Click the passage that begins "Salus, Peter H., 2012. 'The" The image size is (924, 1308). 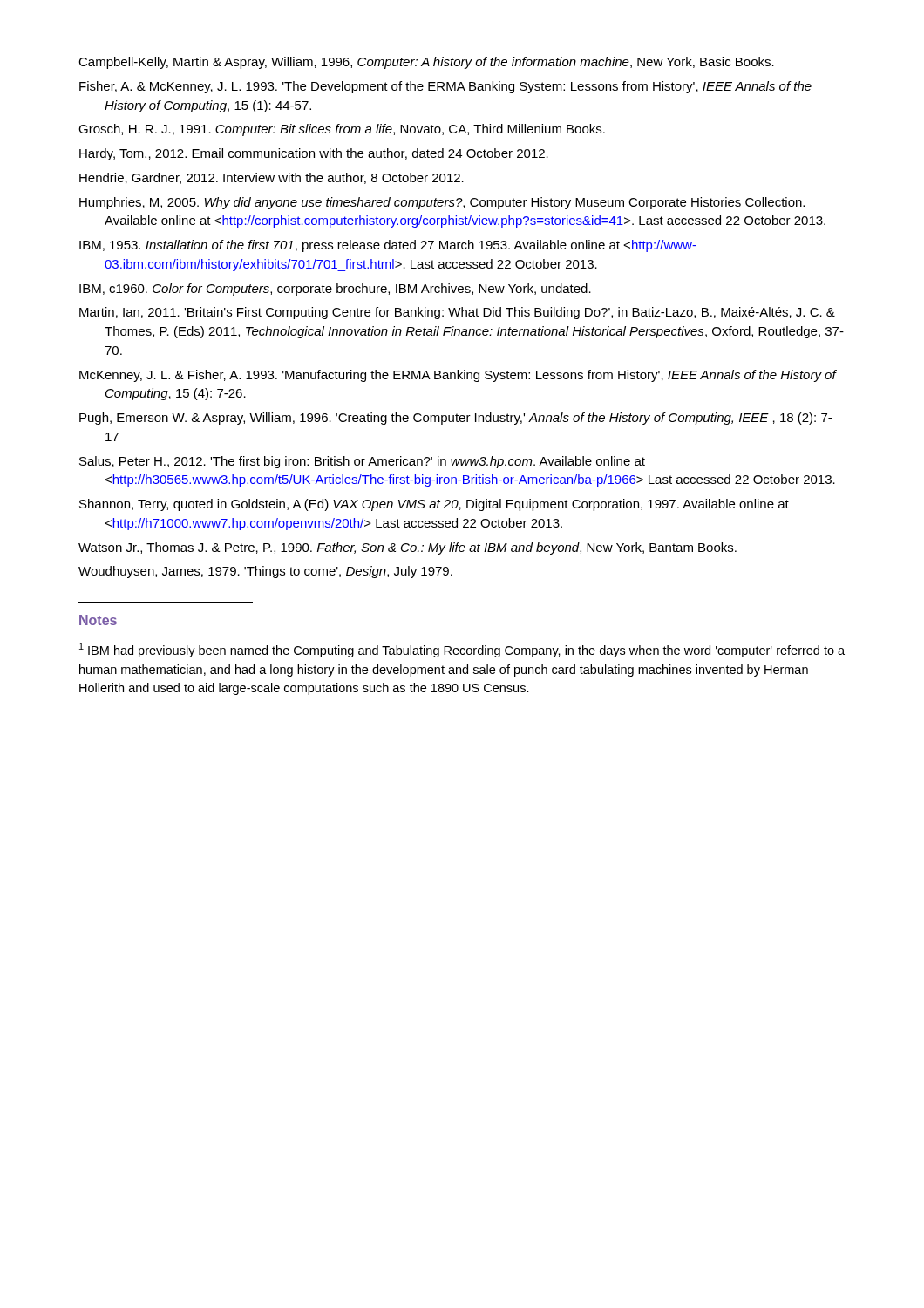457,470
